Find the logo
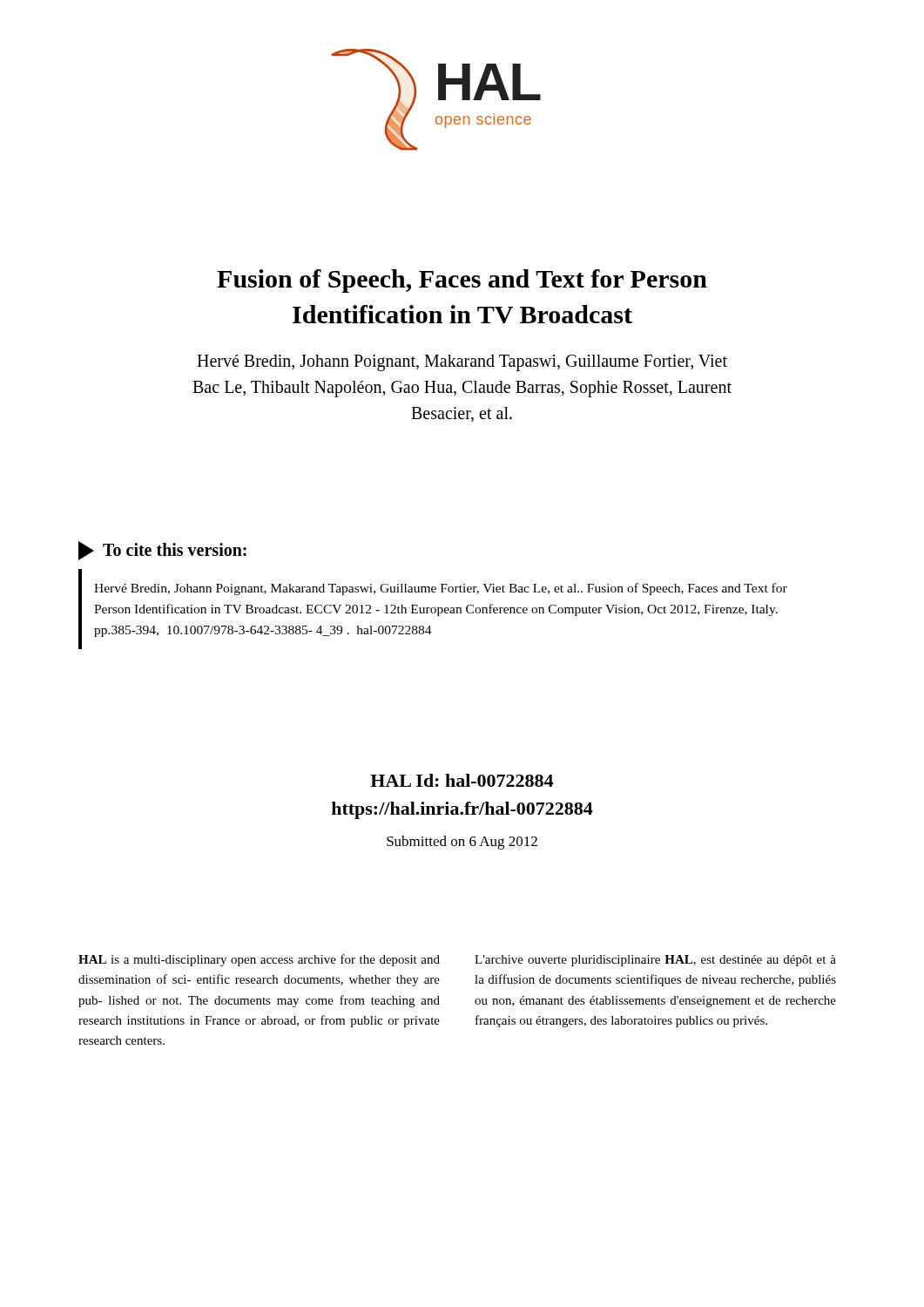This screenshot has width=924, height=1307. point(462,98)
